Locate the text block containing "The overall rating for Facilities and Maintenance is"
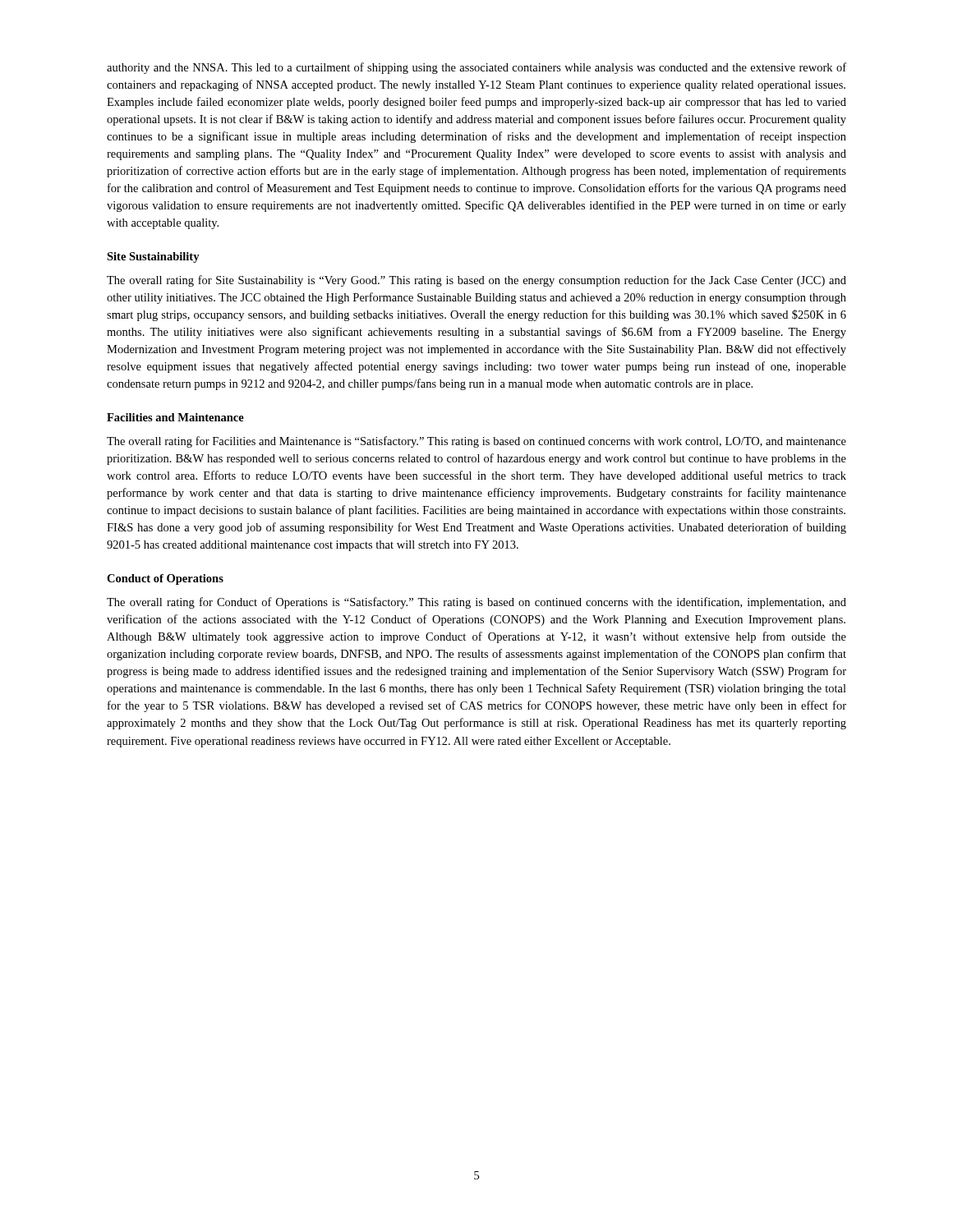953x1232 pixels. [x=476, y=493]
